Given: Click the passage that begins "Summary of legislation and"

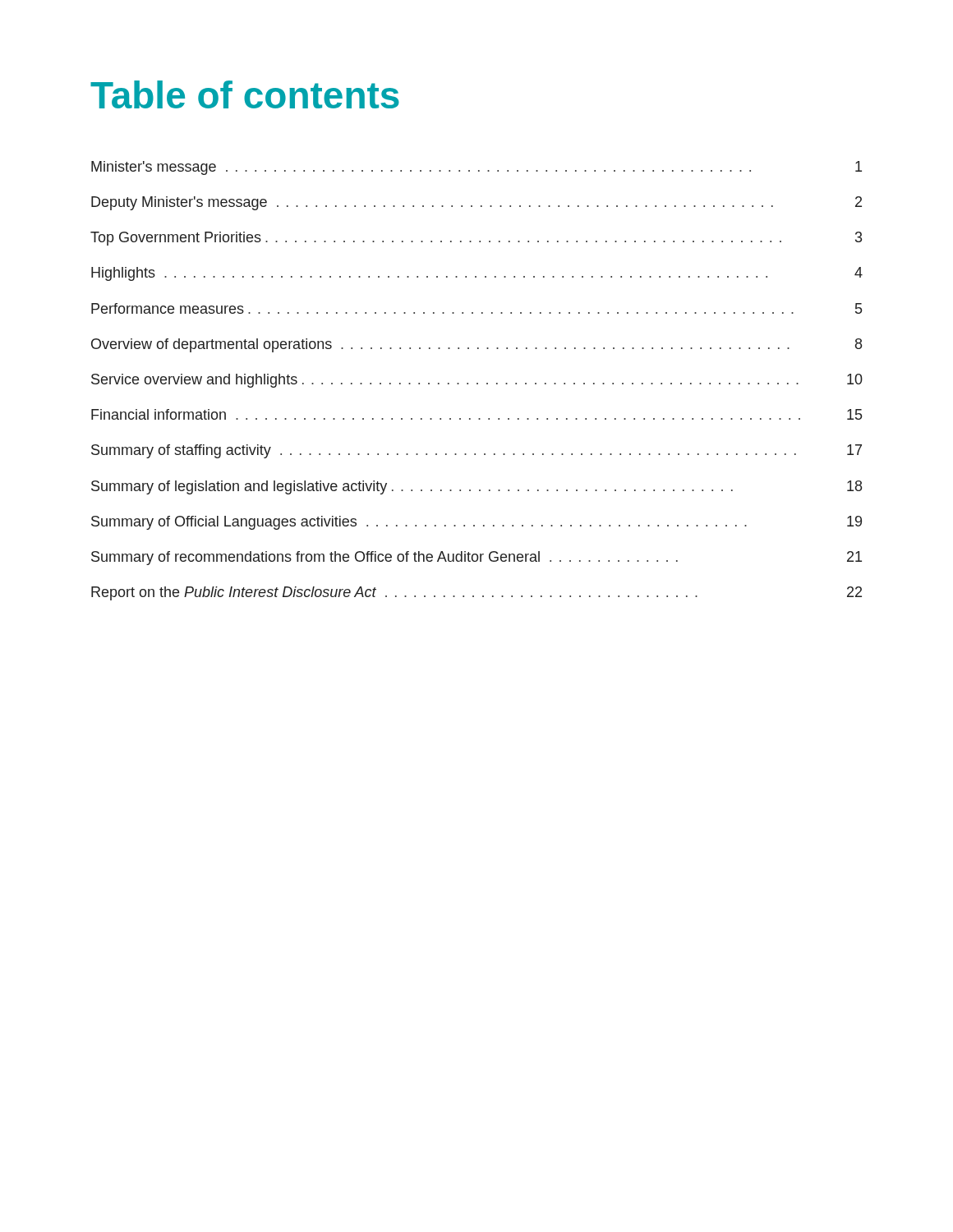Looking at the screenshot, I should (476, 486).
